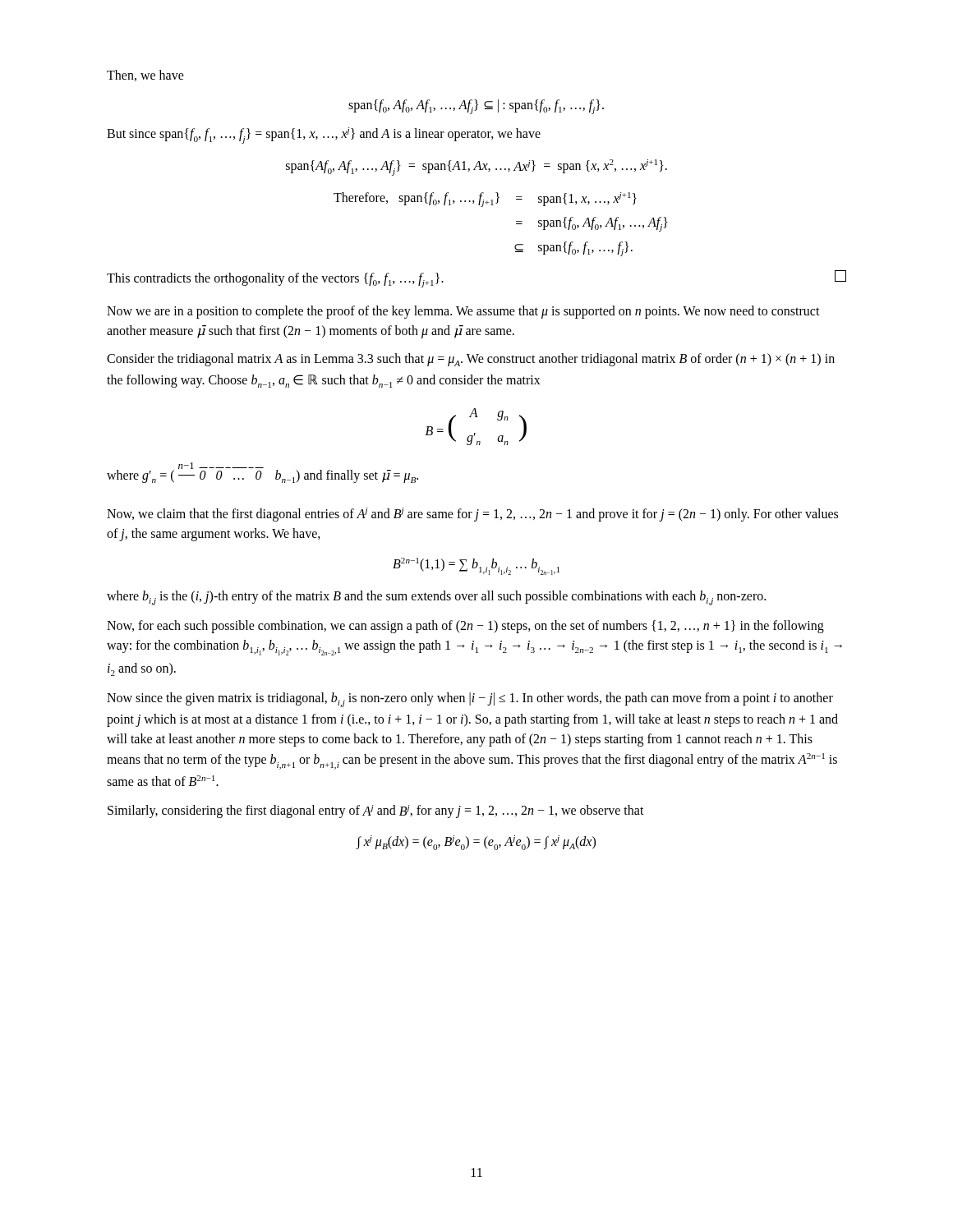Locate the block of text that opens with "where g′n = ( n−1 ​ 0 0"
Viewport: 953px width, 1232px height.
pyautogui.click(x=263, y=477)
